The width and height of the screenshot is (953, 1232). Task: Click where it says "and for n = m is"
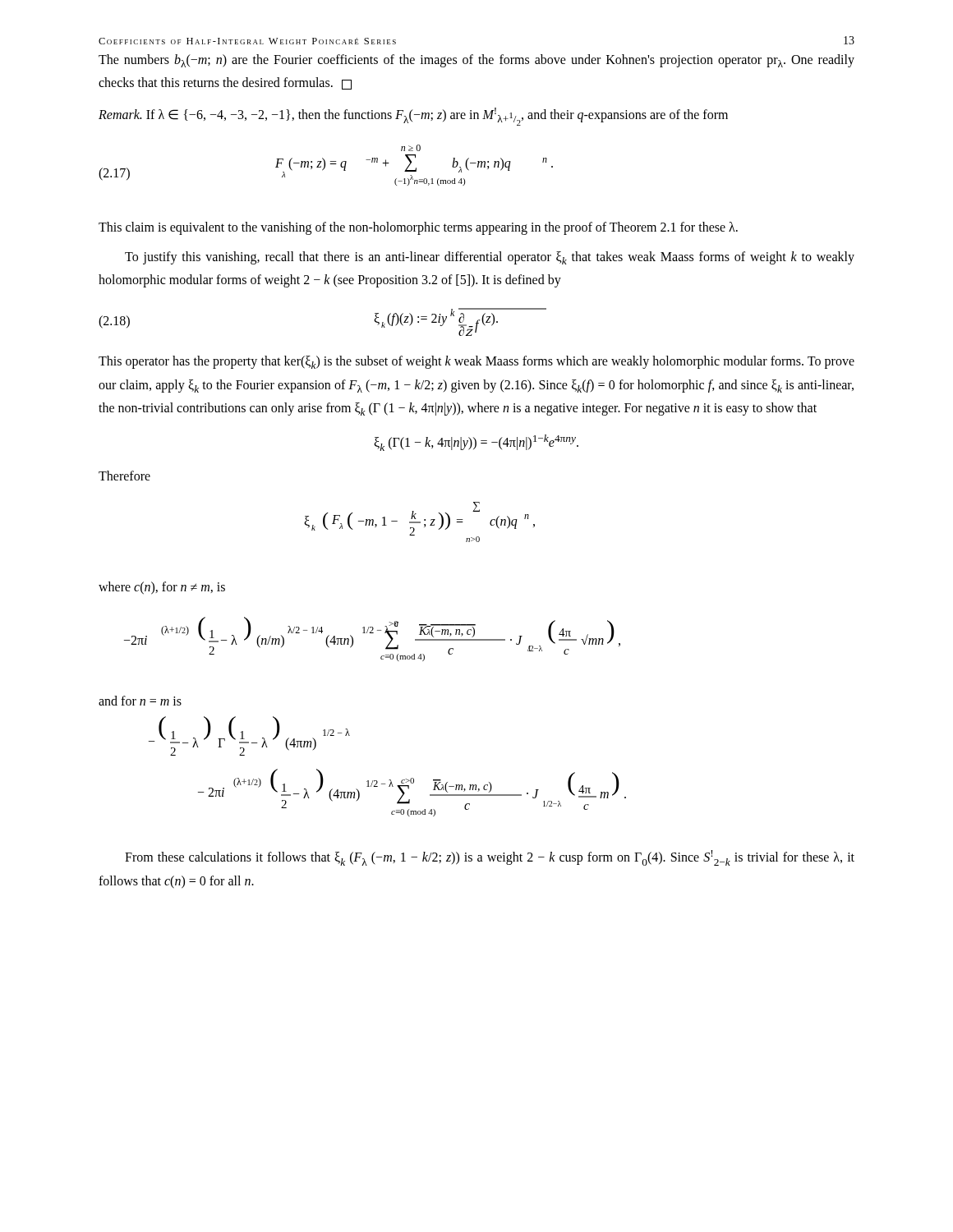pyautogui.click(x=140, y=701)
